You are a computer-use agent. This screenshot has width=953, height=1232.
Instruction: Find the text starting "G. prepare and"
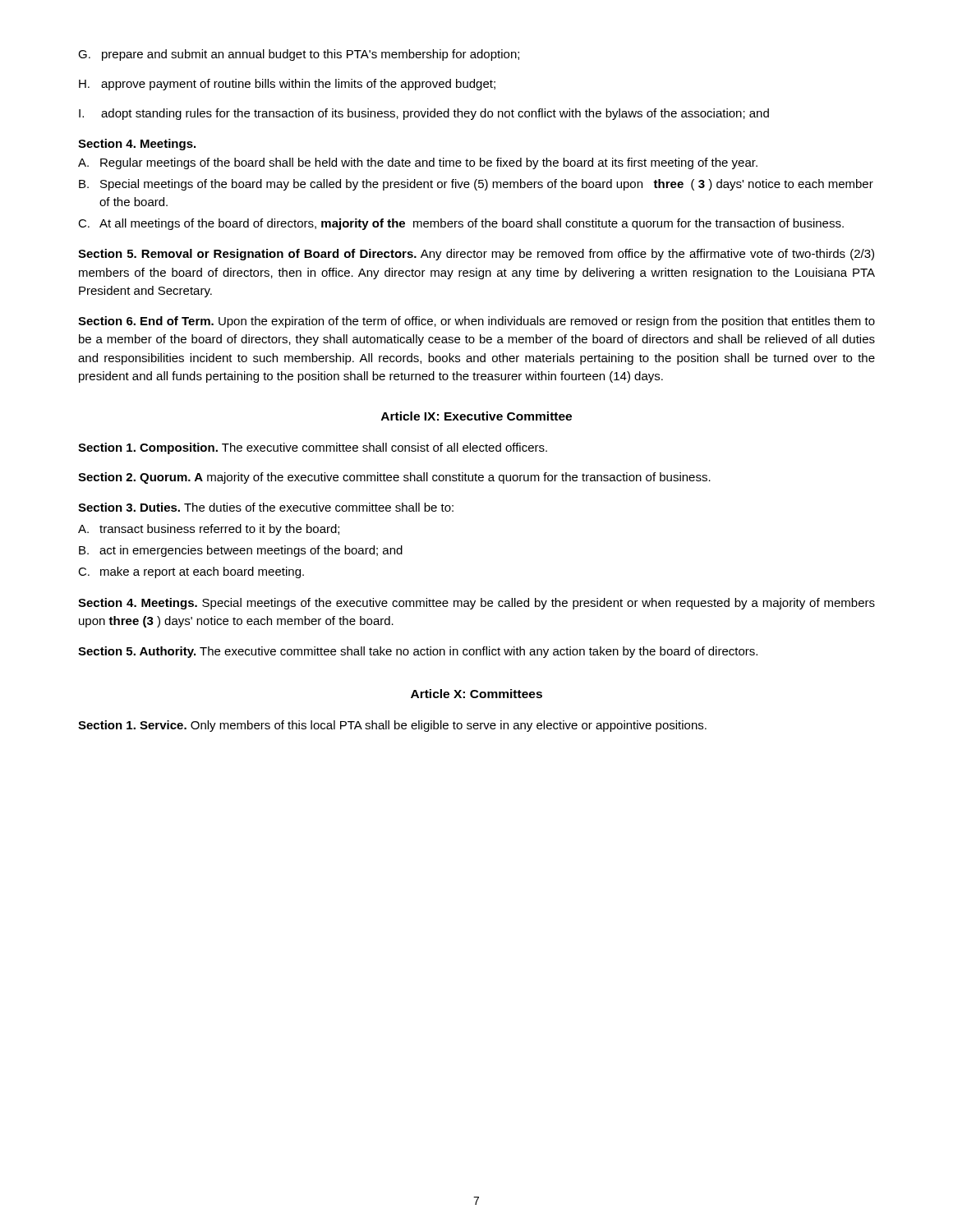[476, 54]
